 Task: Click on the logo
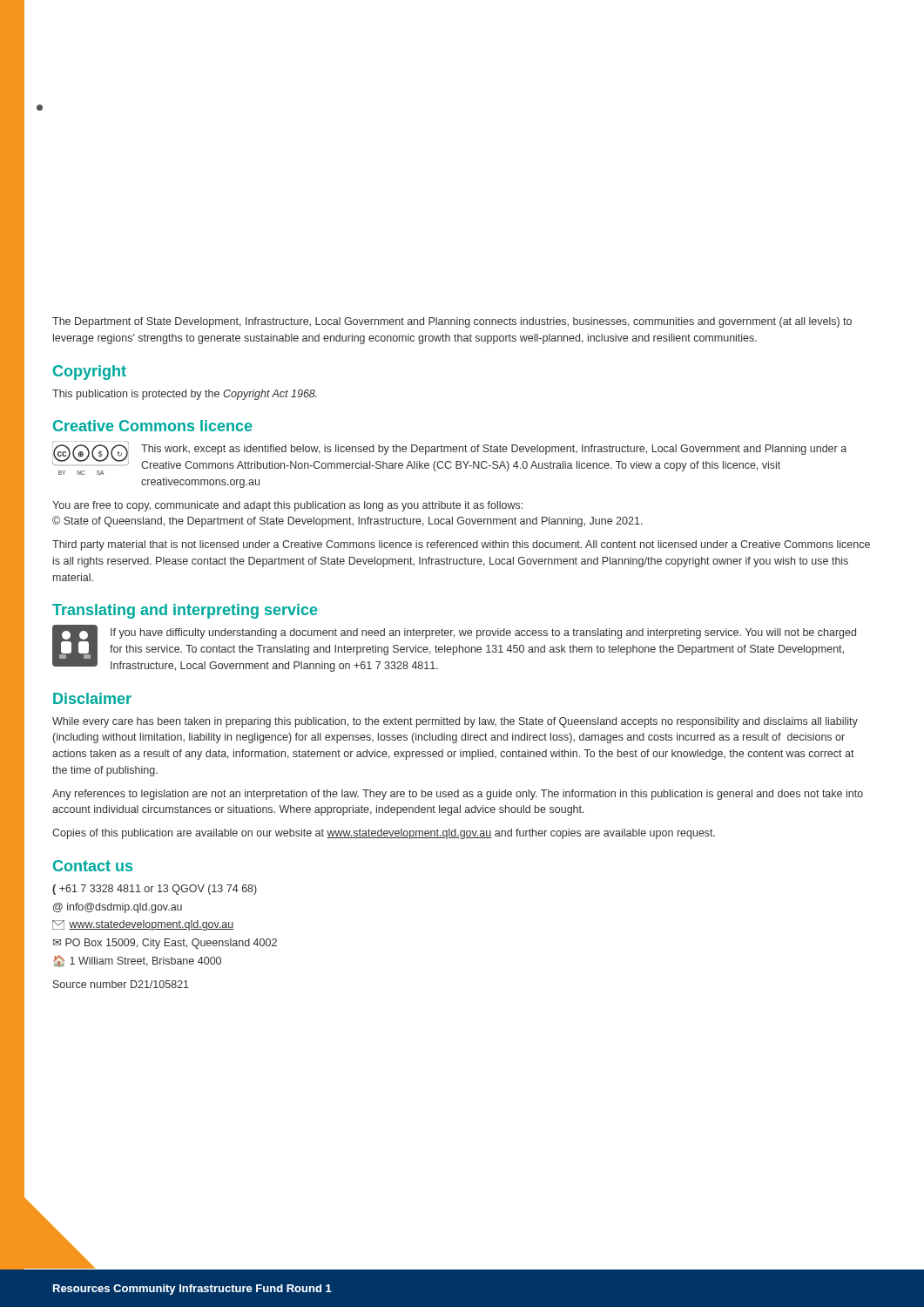click(91, 461)
